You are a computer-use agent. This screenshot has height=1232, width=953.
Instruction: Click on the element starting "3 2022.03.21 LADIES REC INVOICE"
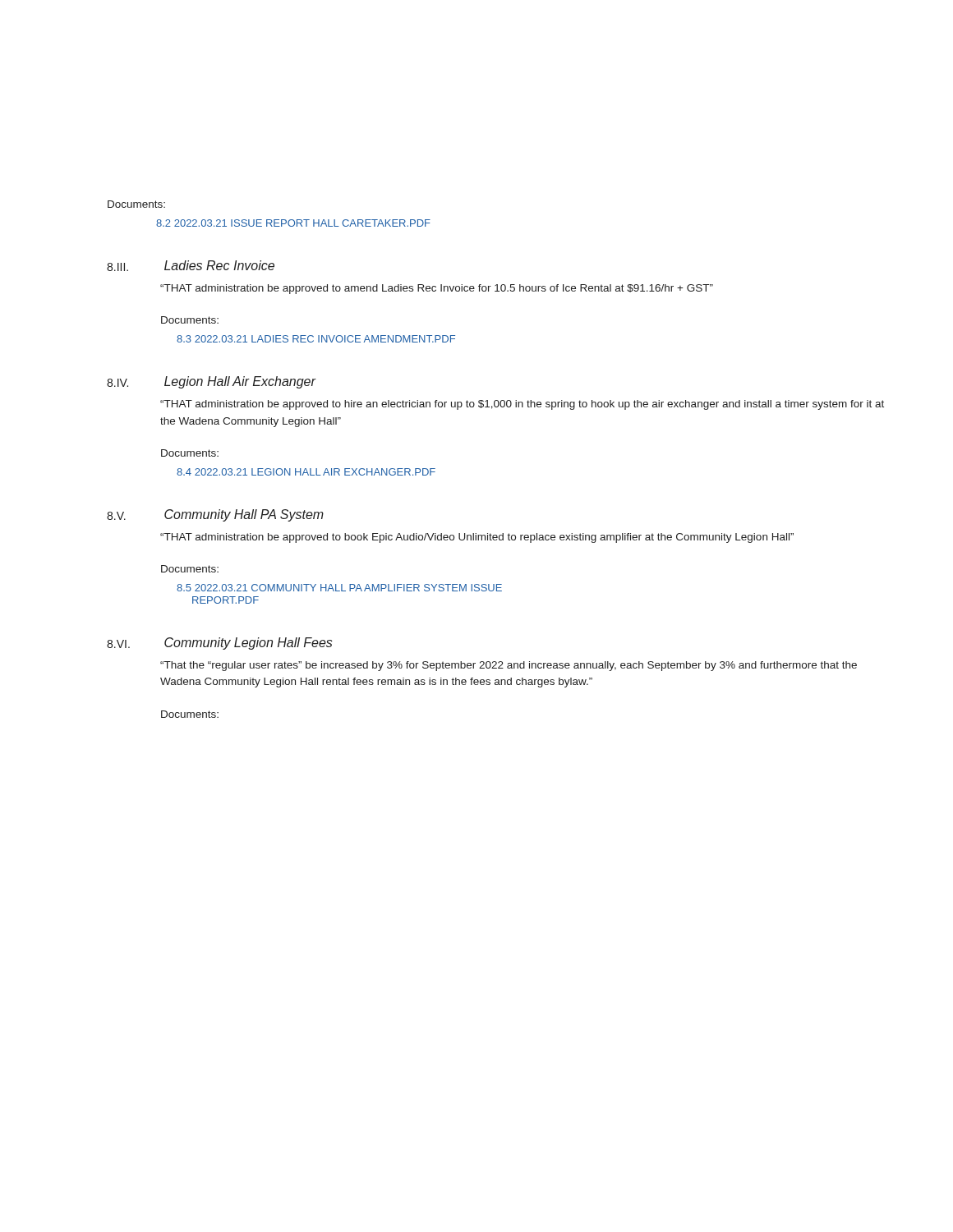(445, 339)
